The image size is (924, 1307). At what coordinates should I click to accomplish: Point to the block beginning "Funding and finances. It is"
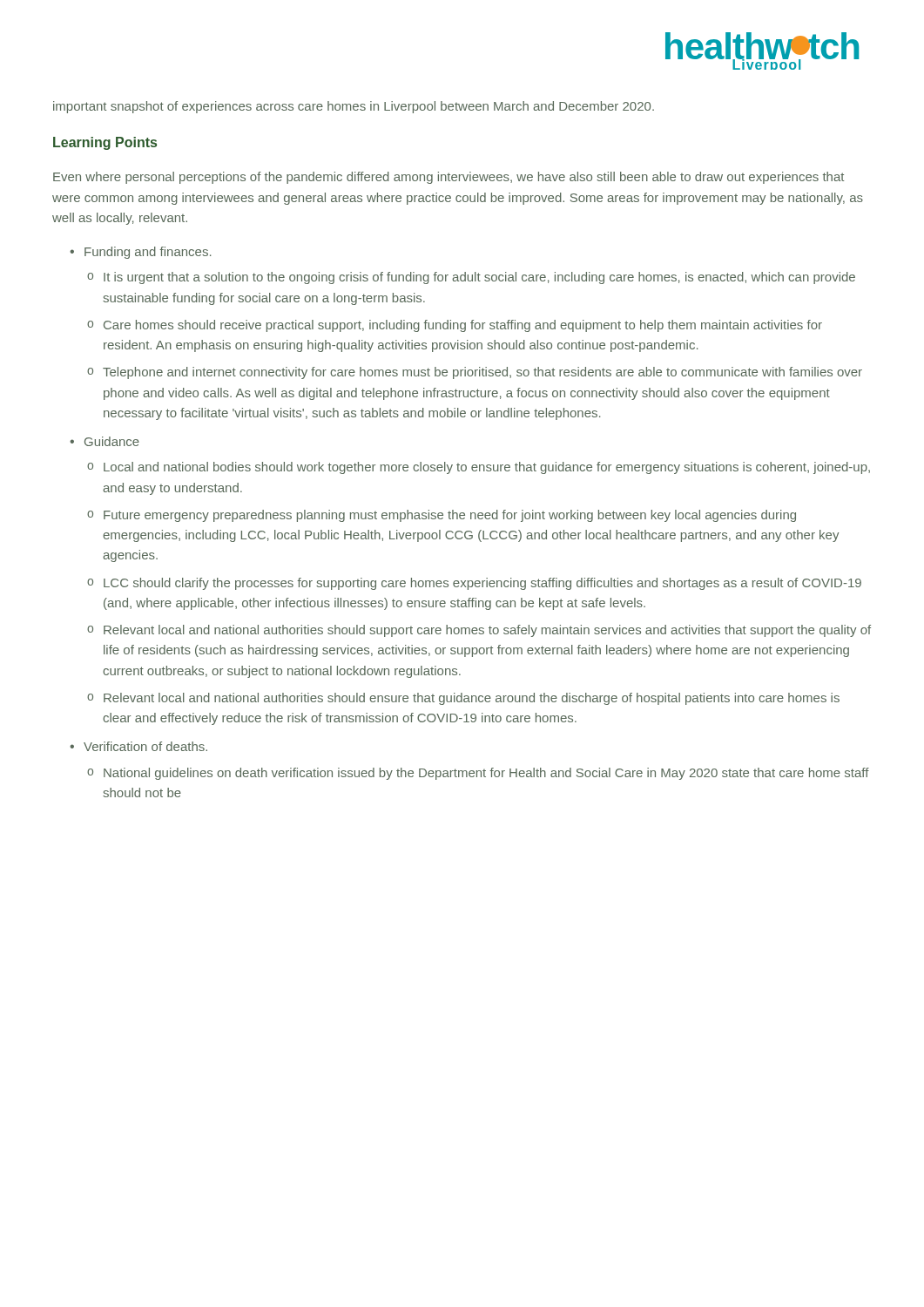pyautogui.click(x=478, y=333)
